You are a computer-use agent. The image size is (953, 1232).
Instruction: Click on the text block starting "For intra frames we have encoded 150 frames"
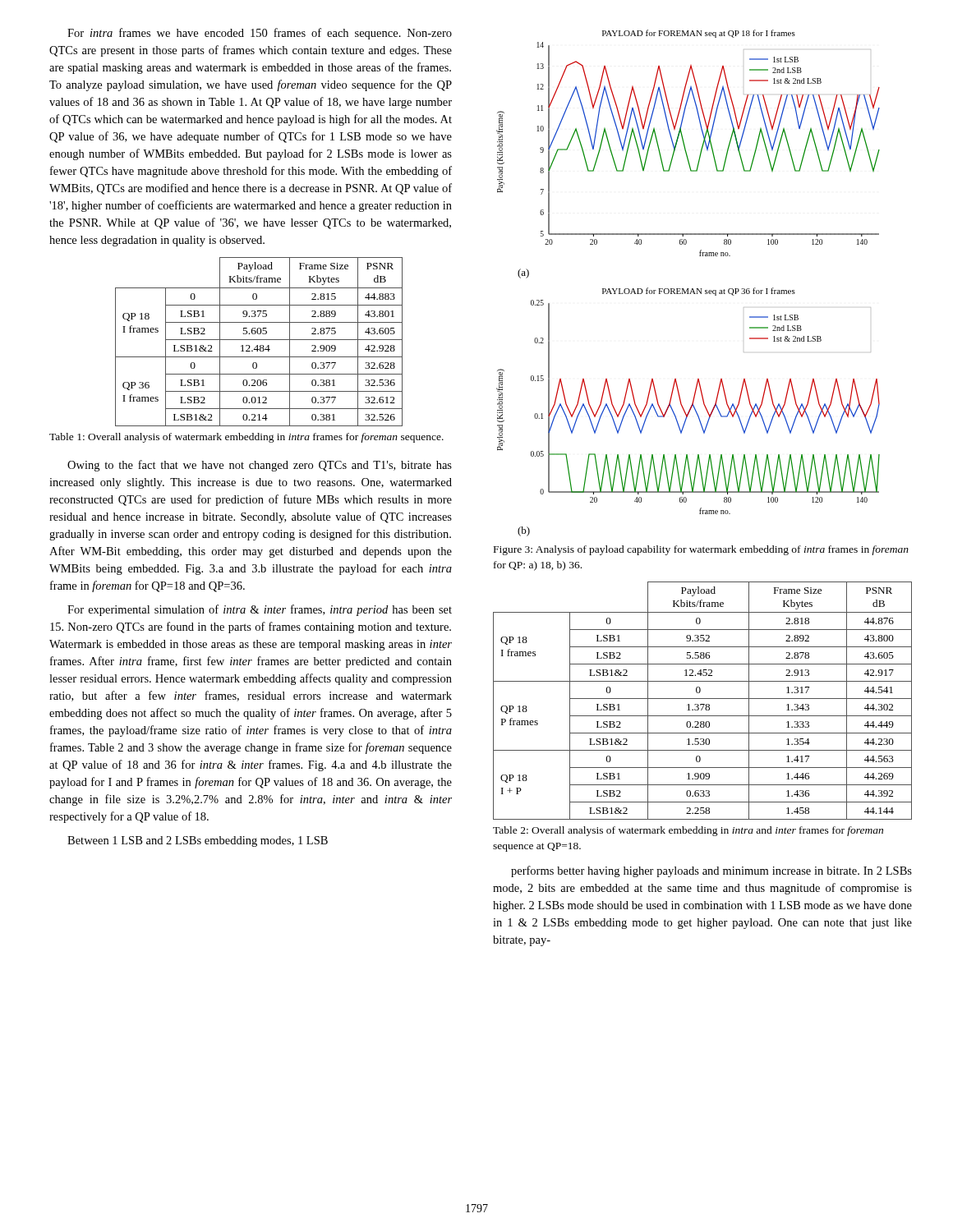click(251, 137)
